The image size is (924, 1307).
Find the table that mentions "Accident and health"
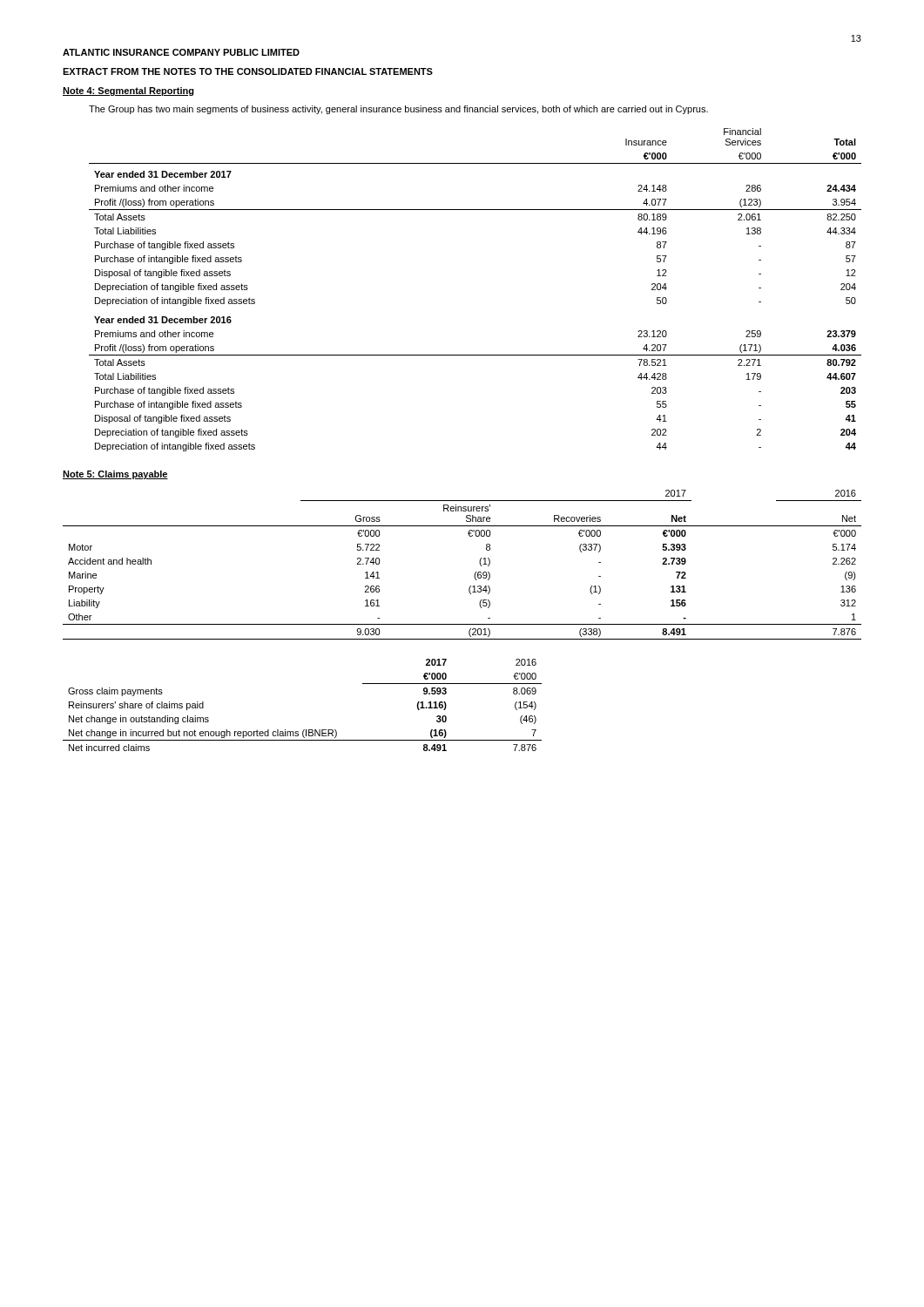coord(462,563)
